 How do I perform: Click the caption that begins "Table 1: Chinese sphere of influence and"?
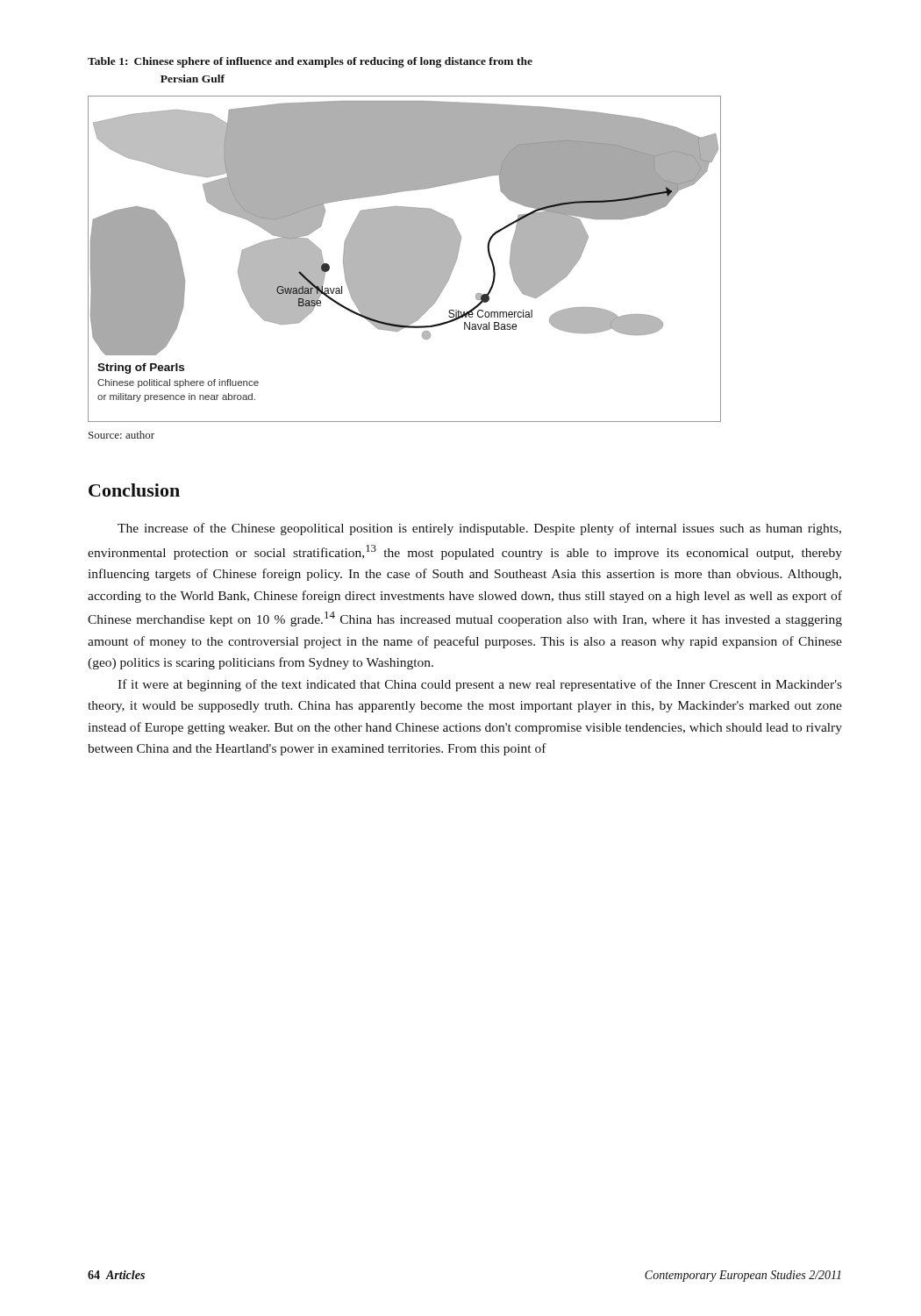(x=310, y=70)
